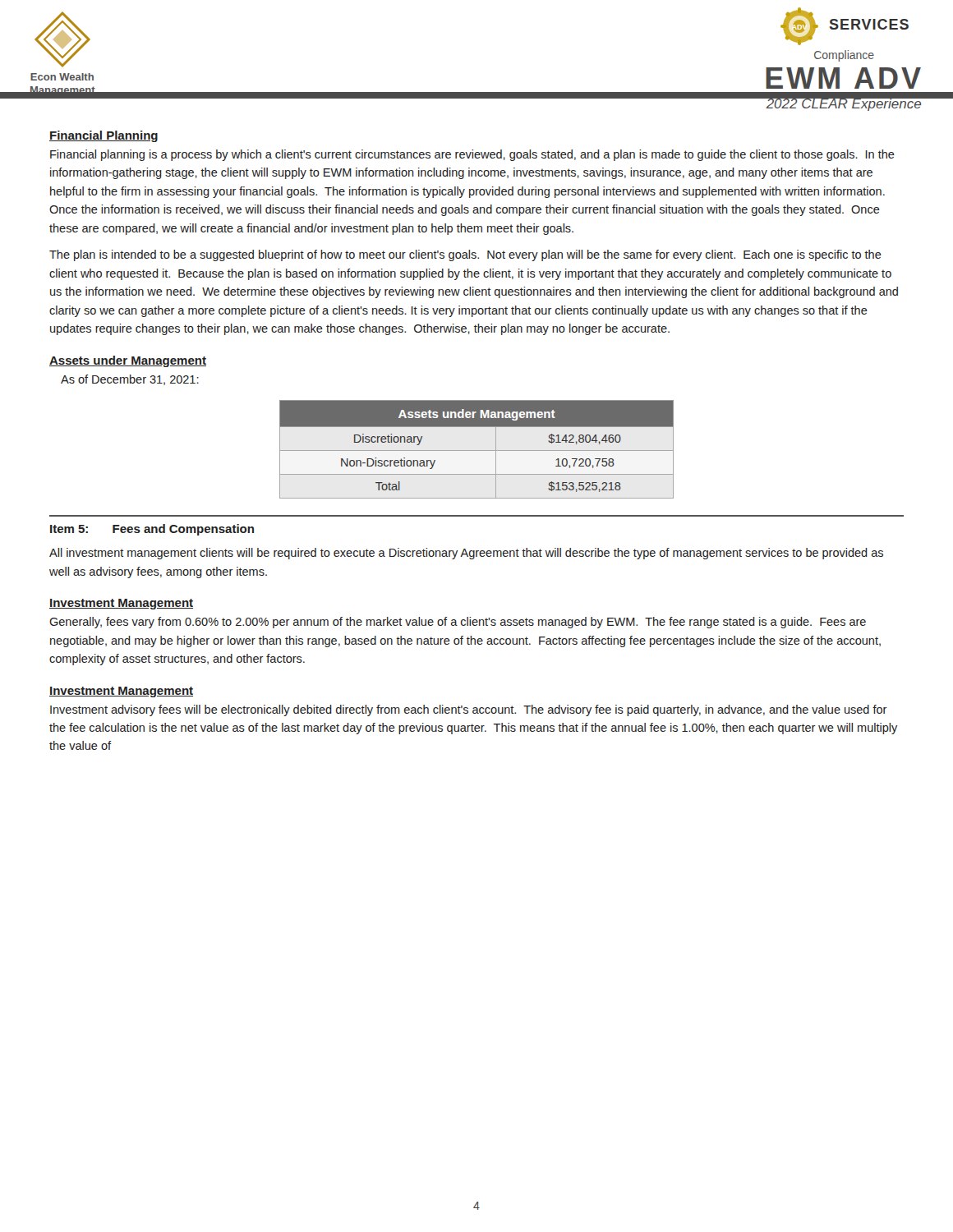Click on the text block containing "Investment advisory fees"
Image resolution: width=953 pixels, height=1232 pixels.
[x=473, y=728]
